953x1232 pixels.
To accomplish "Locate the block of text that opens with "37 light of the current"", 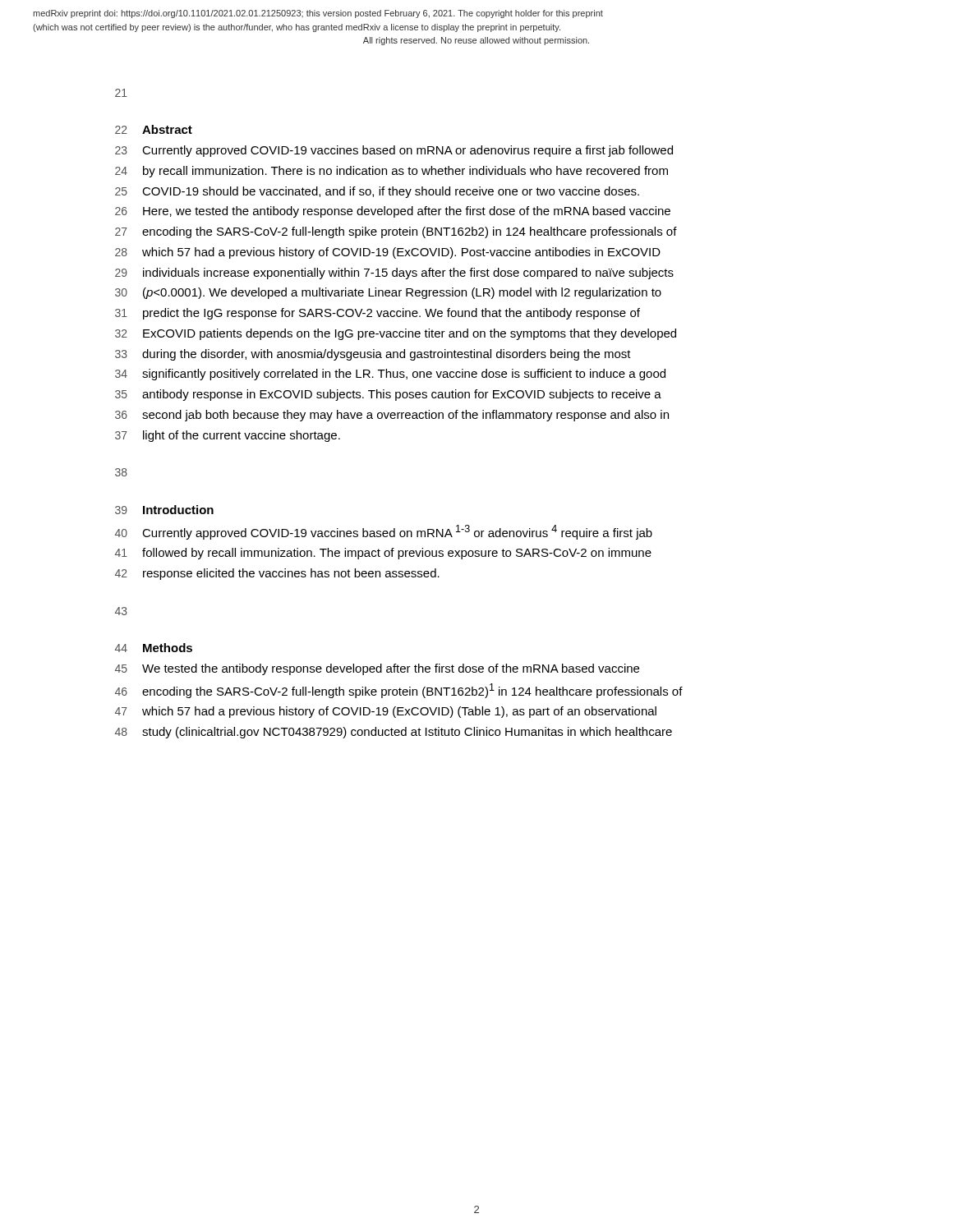I will (x=228, y=436).
